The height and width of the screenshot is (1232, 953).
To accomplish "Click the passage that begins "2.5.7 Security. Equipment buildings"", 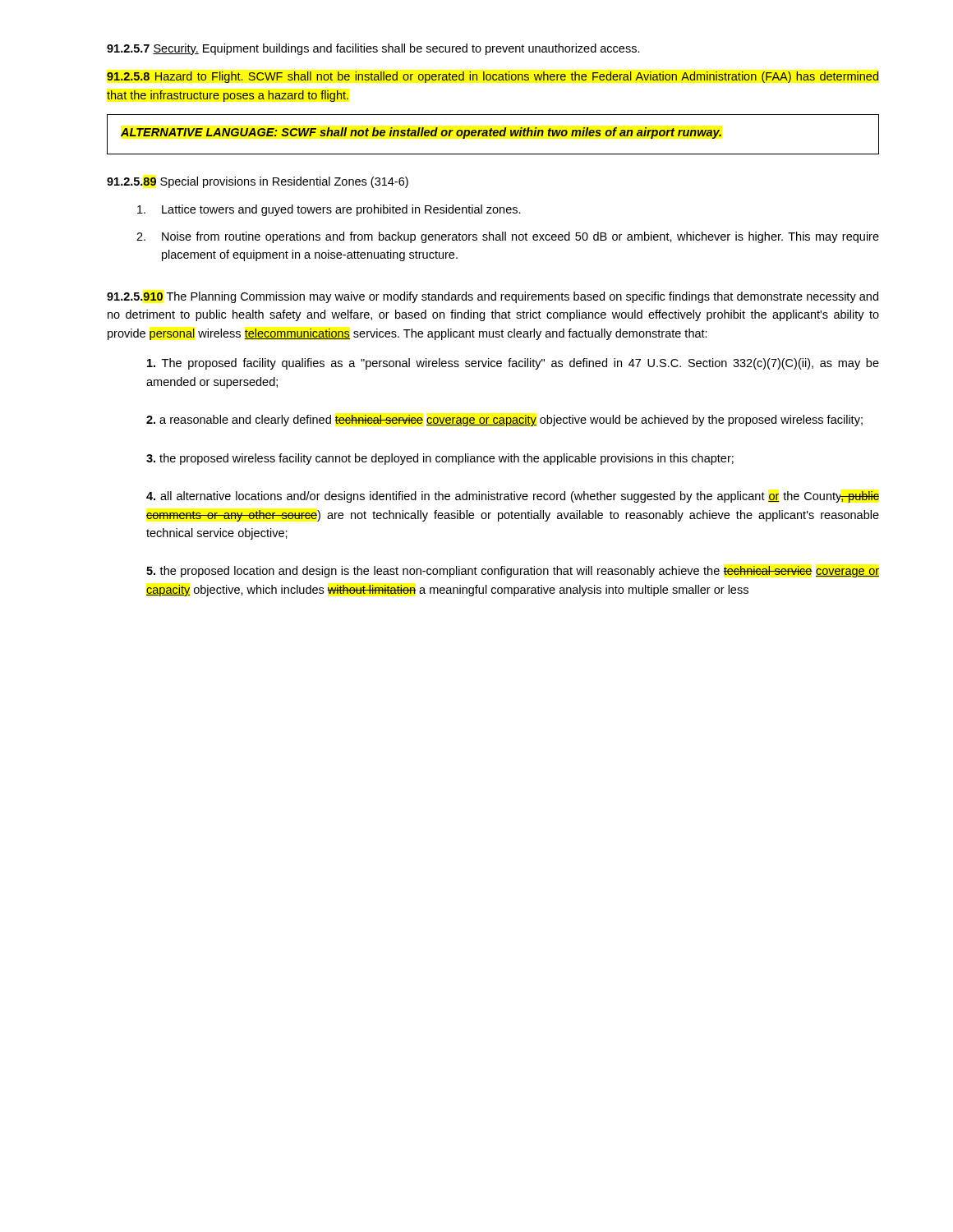I will tap(374, 48).
